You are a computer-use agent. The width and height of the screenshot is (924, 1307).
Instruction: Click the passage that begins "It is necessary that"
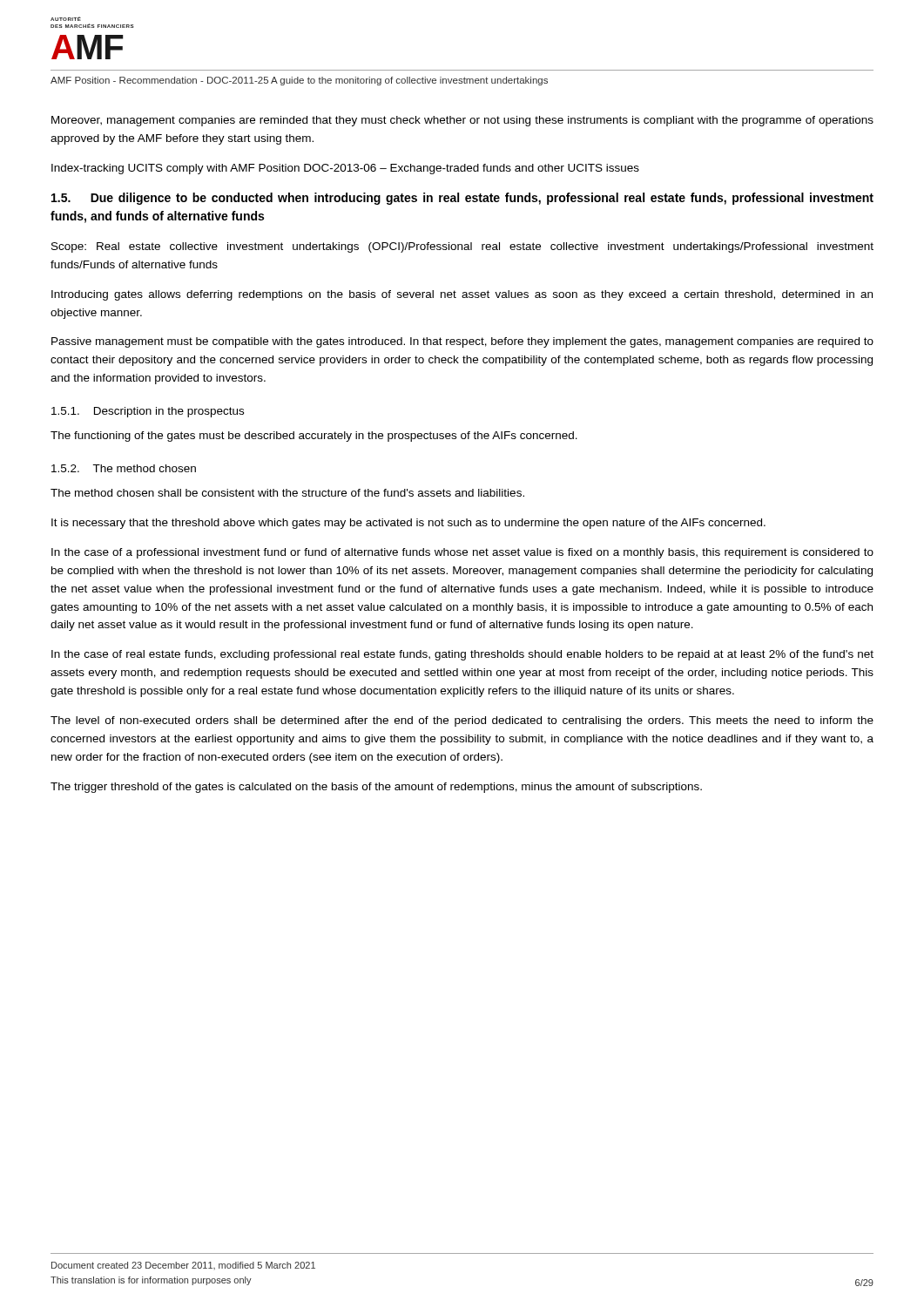(x=408, y=522)
